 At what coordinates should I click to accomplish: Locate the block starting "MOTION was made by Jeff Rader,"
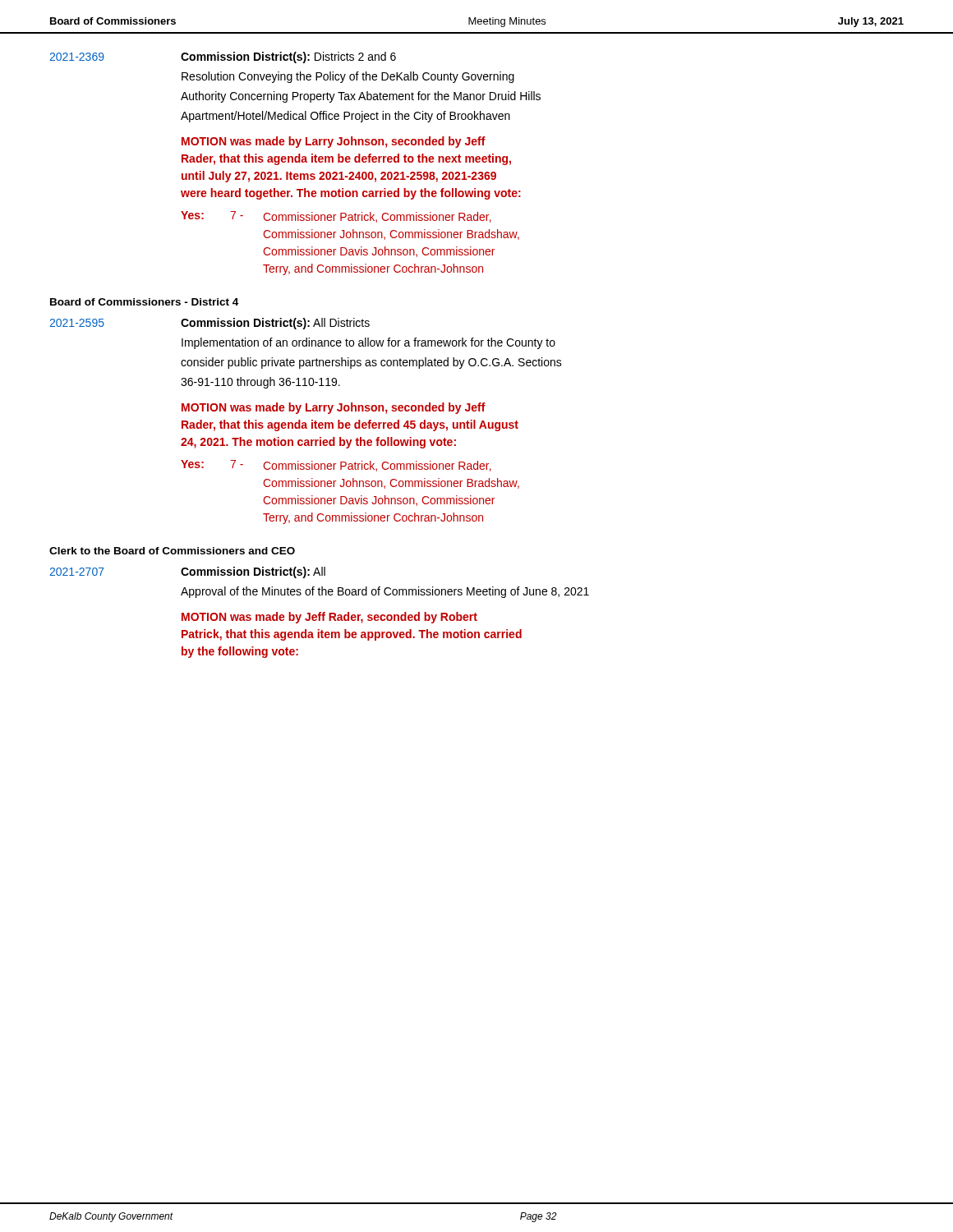[351, 634]
